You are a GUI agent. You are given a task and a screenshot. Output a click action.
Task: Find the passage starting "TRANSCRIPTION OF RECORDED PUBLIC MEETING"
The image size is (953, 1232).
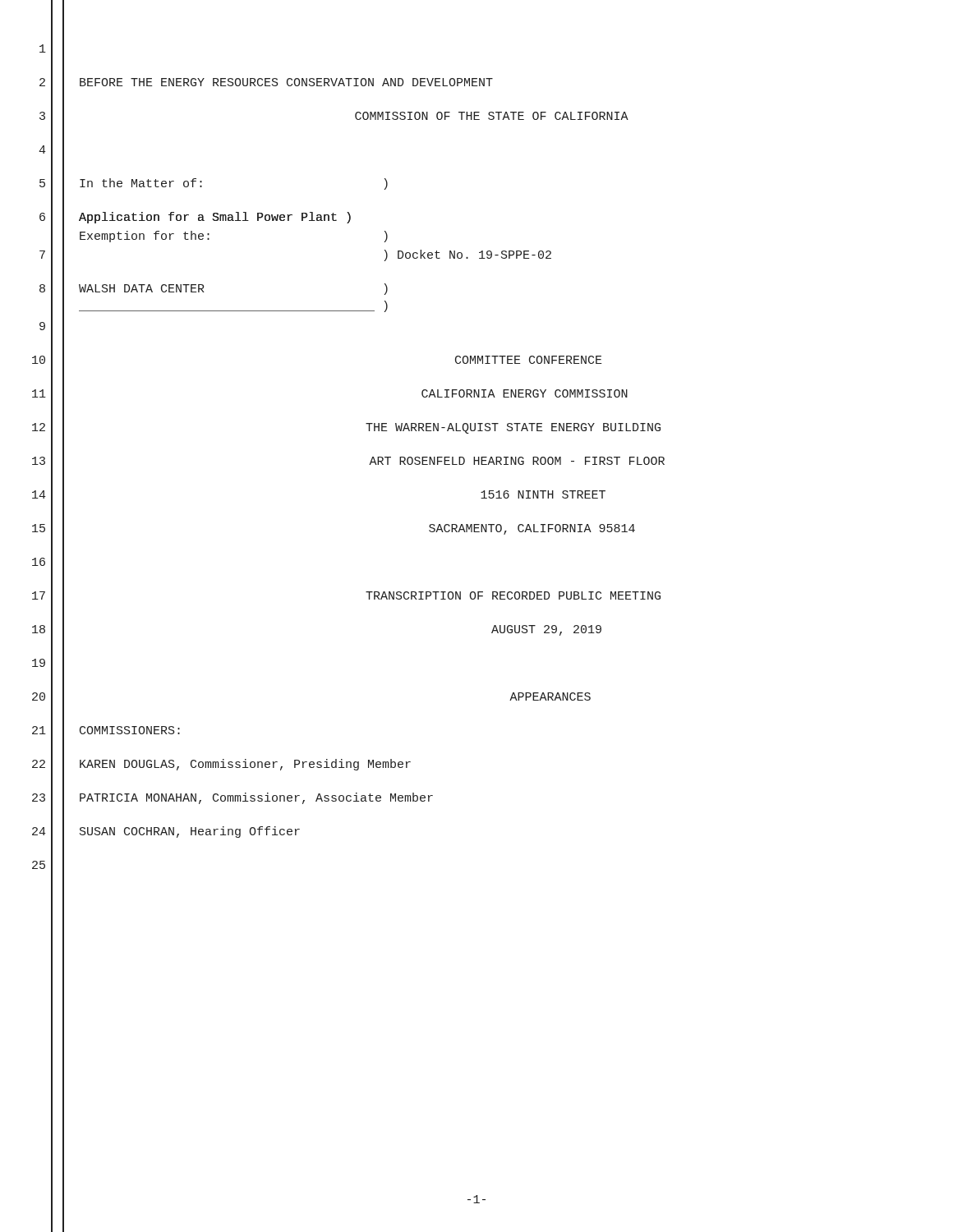pyautogui.click(x=491, y=597)
